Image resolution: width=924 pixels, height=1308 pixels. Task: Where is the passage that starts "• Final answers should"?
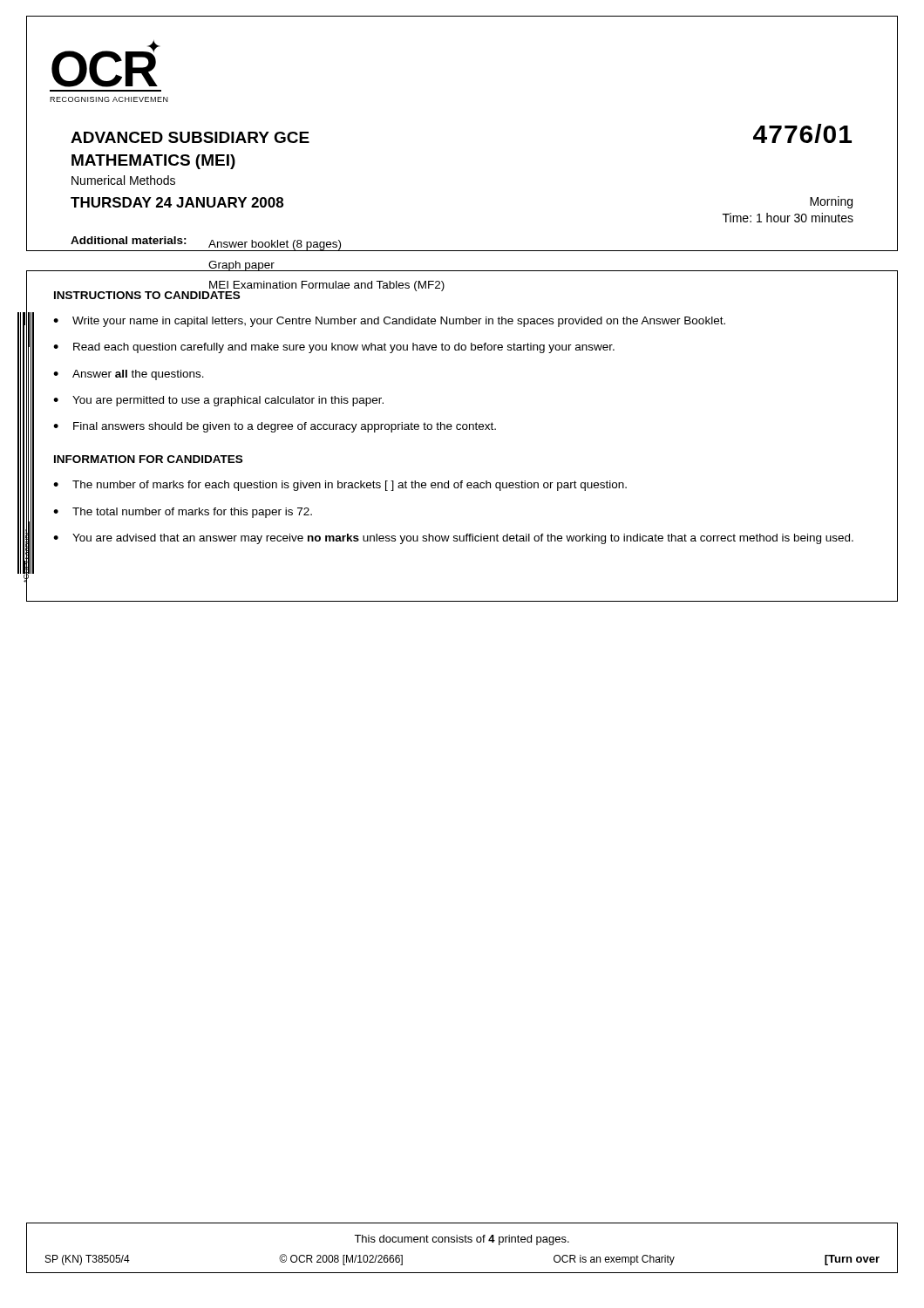pos(275,426)
